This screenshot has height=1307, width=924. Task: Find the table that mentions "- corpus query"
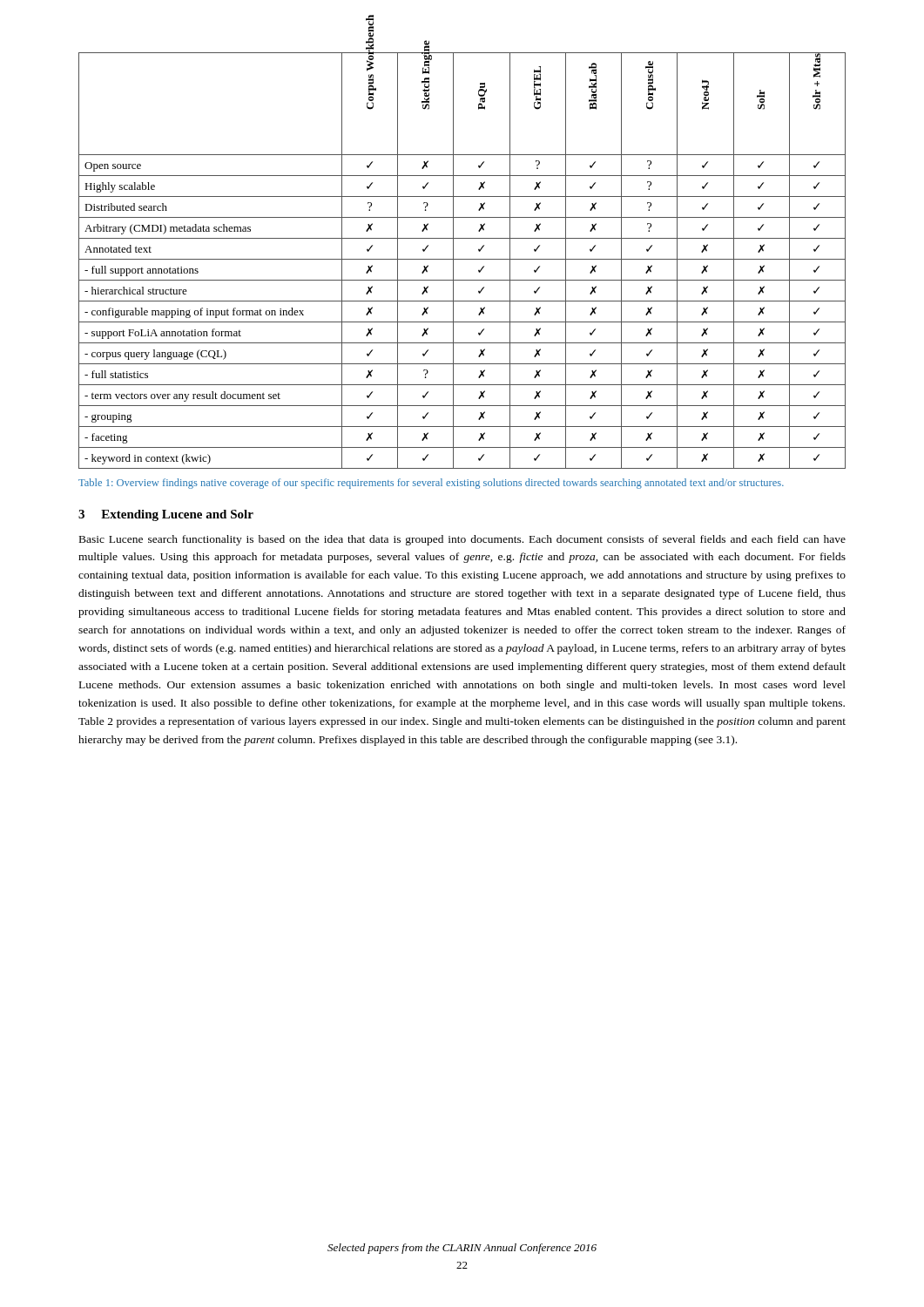[462, 261]
